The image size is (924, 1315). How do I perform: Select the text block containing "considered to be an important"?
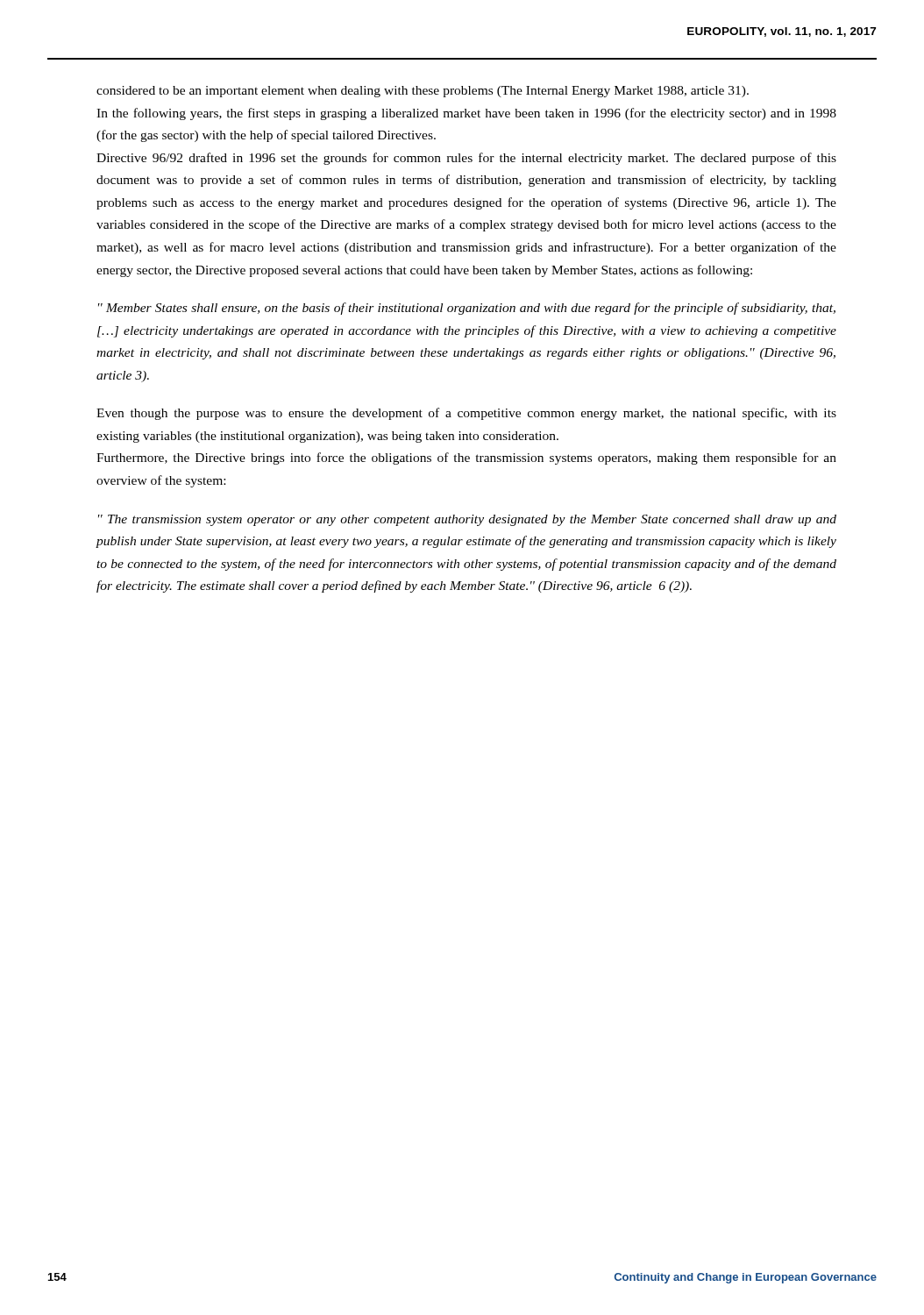point(423,90)
